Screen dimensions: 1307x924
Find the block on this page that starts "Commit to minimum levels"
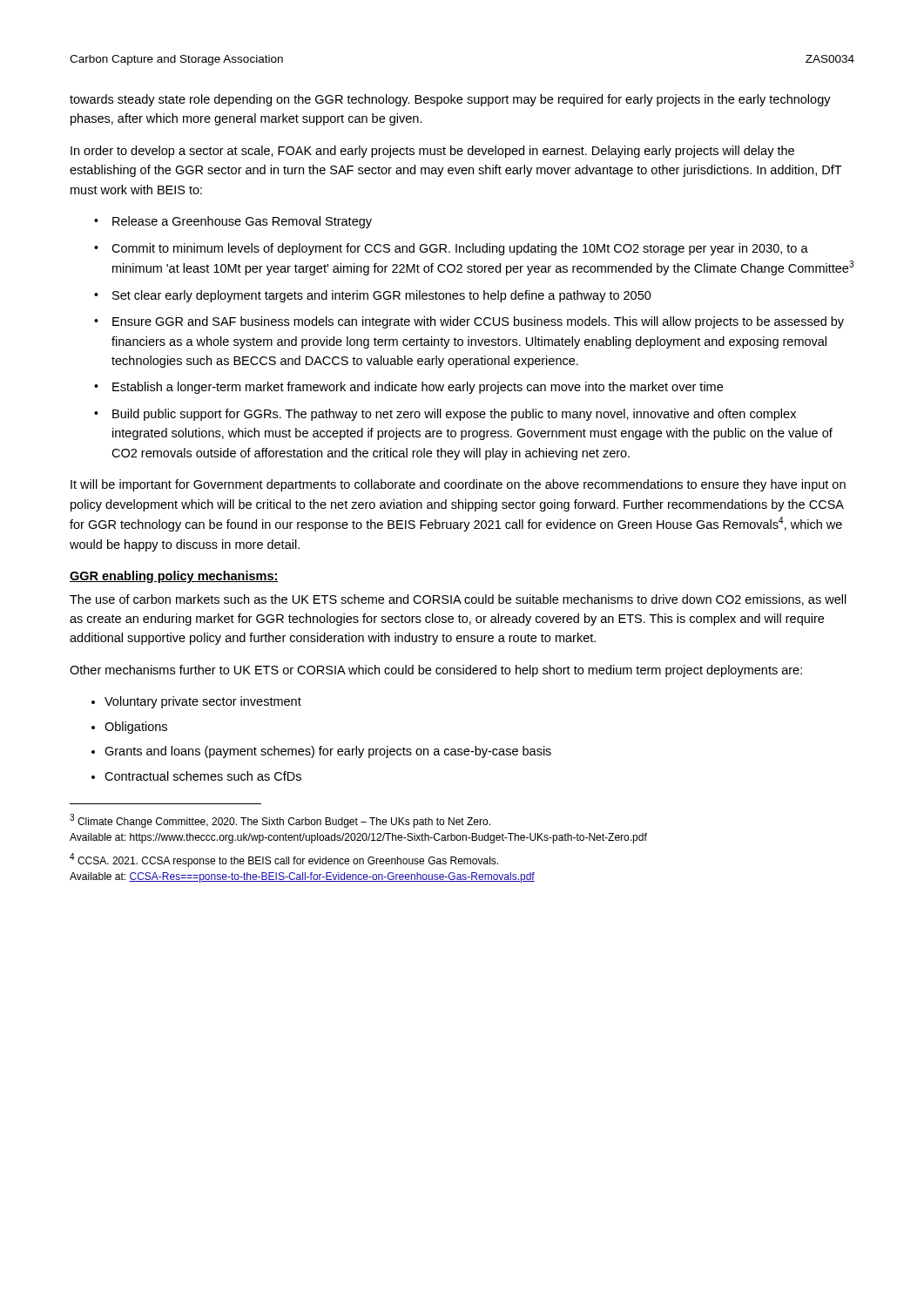(x=483, y=258)
